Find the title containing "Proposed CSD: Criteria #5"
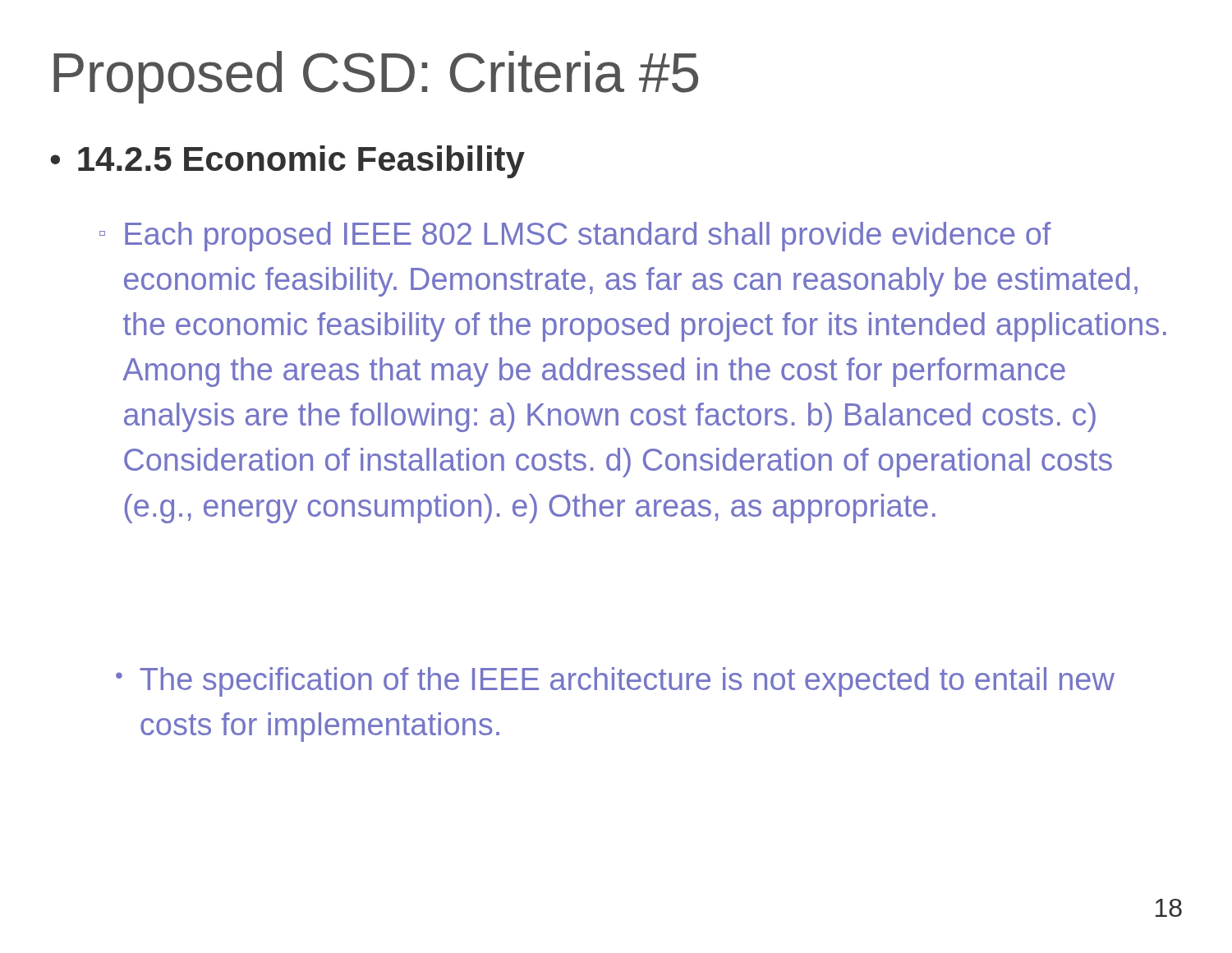 (x=375, y=72)
